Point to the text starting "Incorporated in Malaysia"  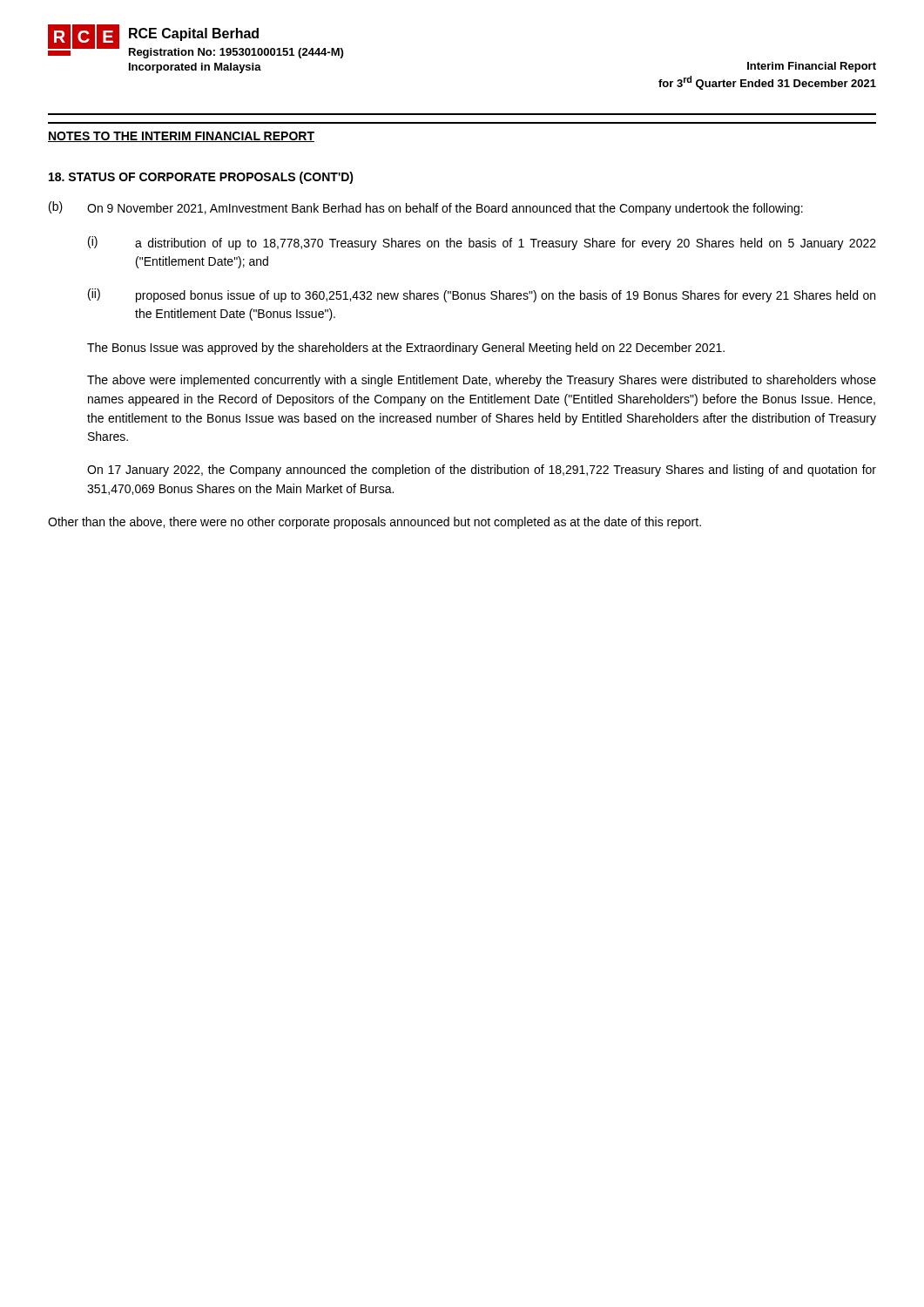coord(194,67)
